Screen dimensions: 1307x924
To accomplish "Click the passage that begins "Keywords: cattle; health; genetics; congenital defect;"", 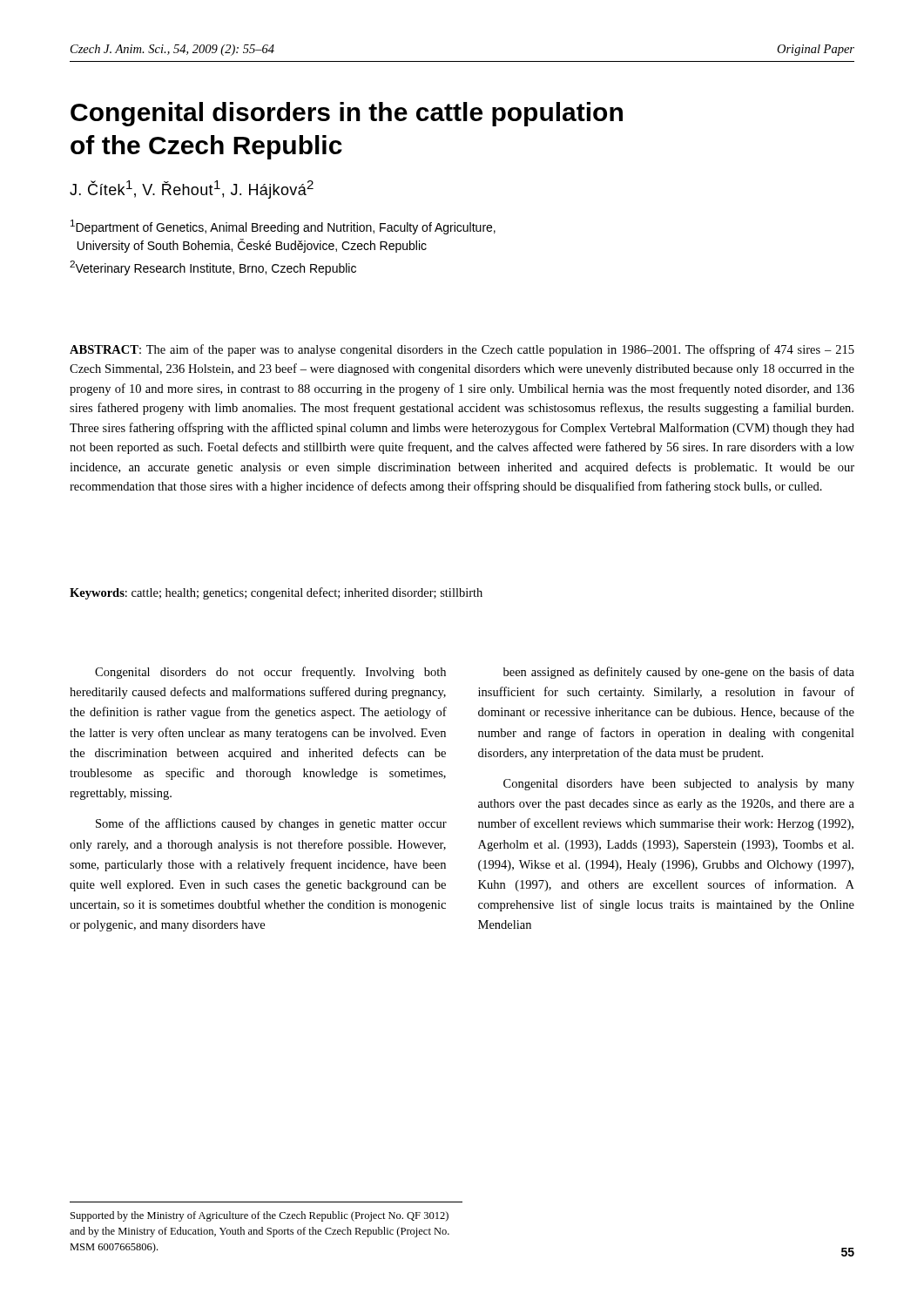I will click(276, 593).
